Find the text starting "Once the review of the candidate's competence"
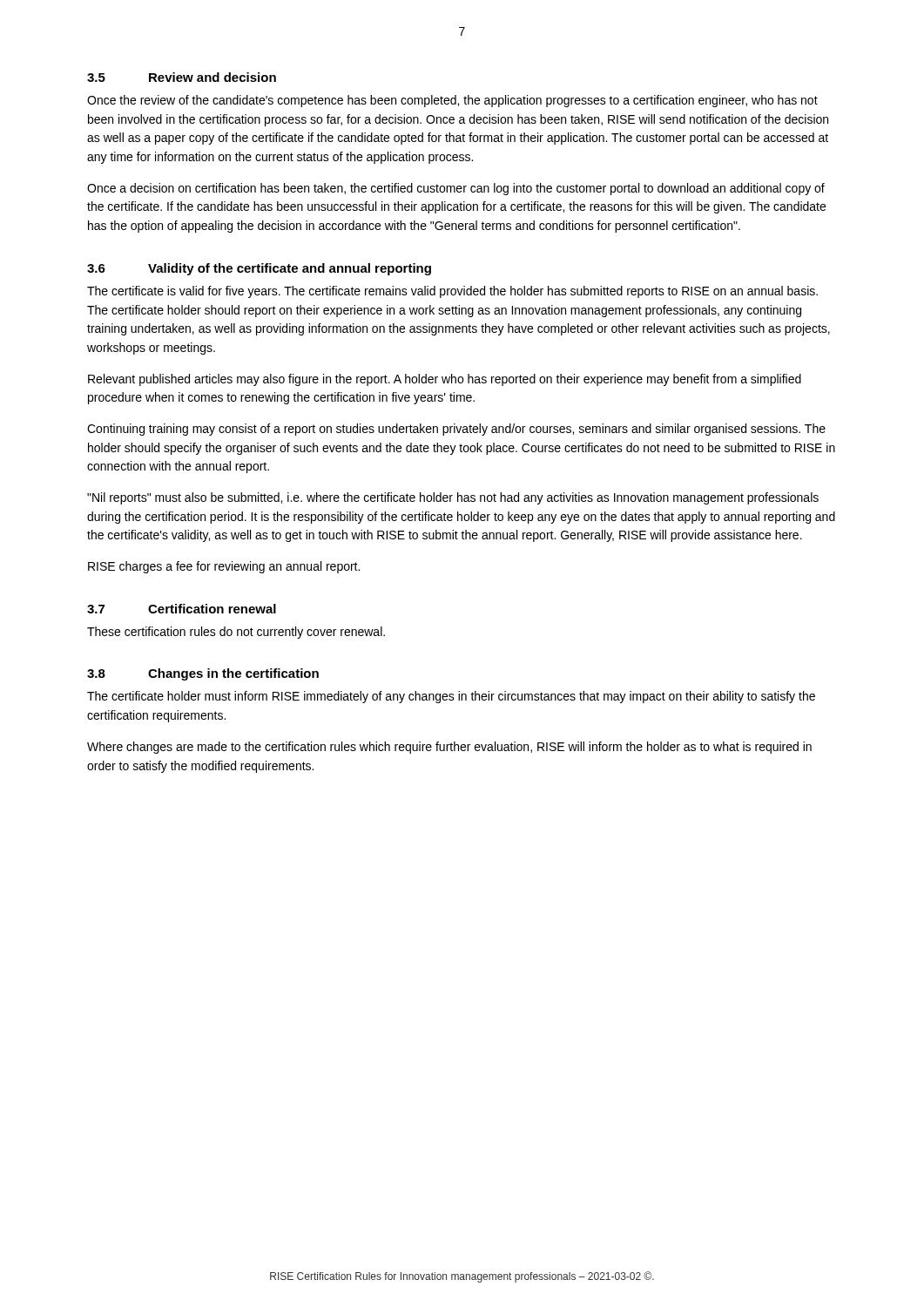This screenshot has height=1307, width=924. [458, 129]
